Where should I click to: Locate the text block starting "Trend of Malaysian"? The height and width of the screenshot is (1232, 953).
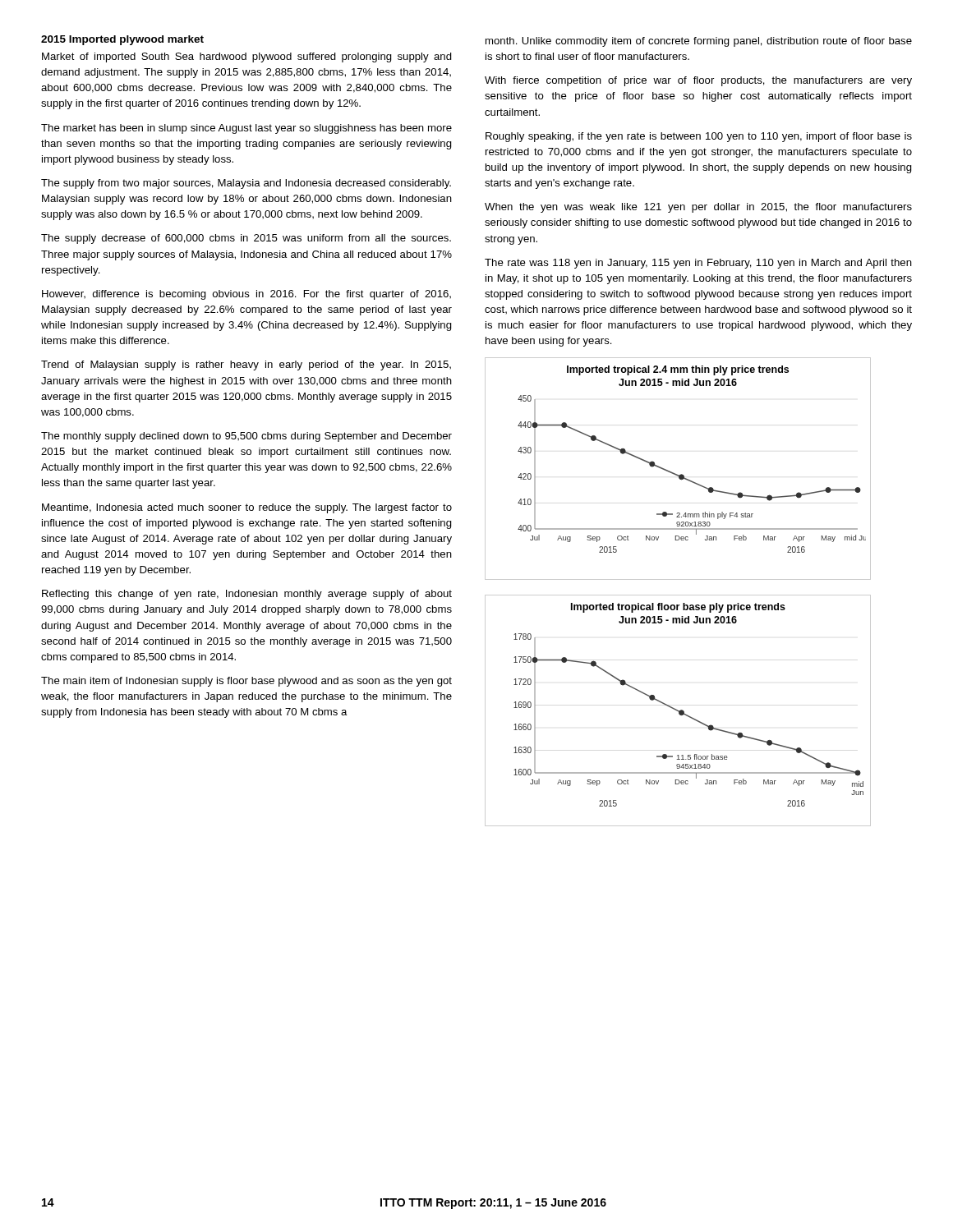pos(246,388)
